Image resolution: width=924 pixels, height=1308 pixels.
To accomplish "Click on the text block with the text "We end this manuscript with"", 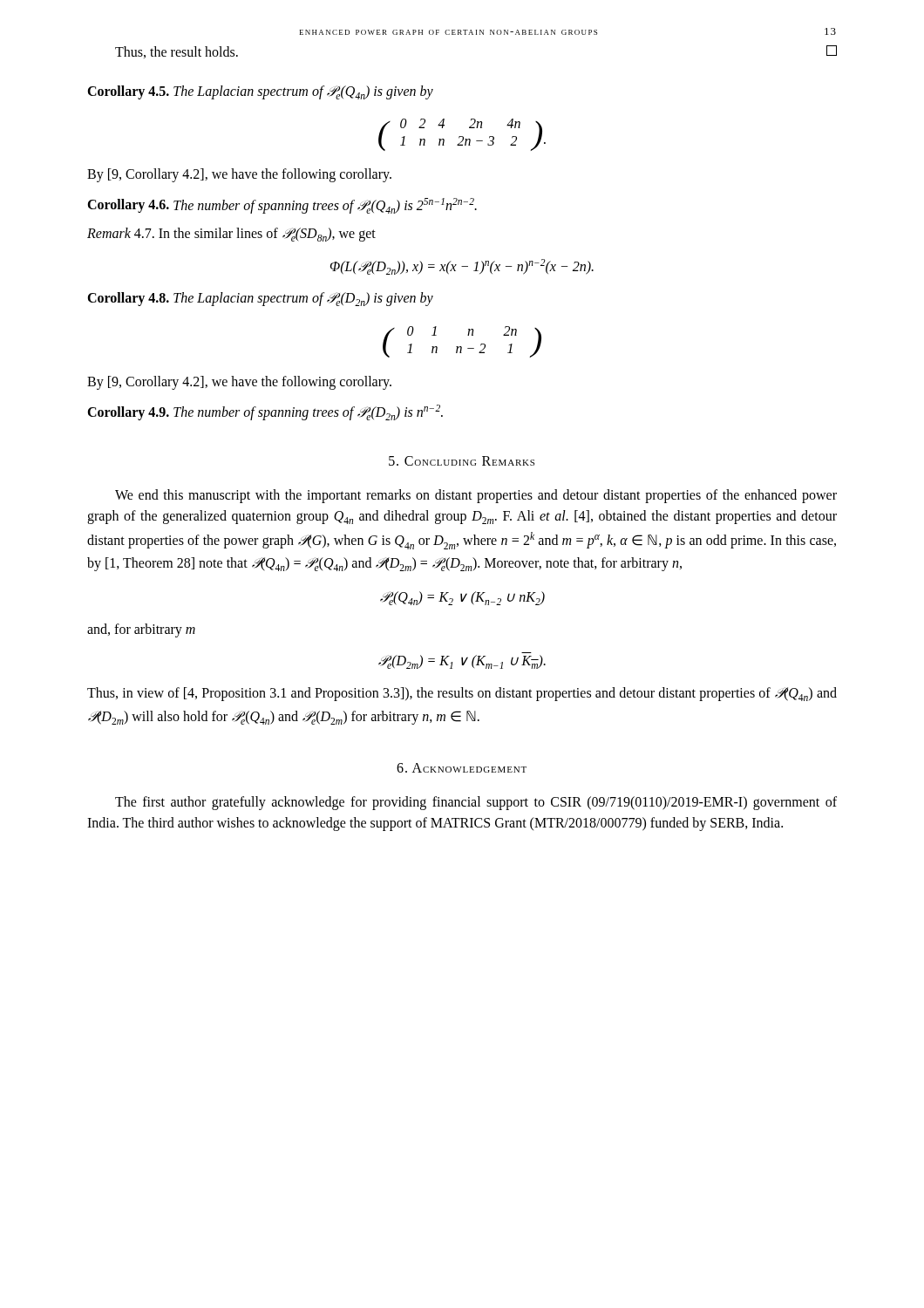I will point(462,531).
